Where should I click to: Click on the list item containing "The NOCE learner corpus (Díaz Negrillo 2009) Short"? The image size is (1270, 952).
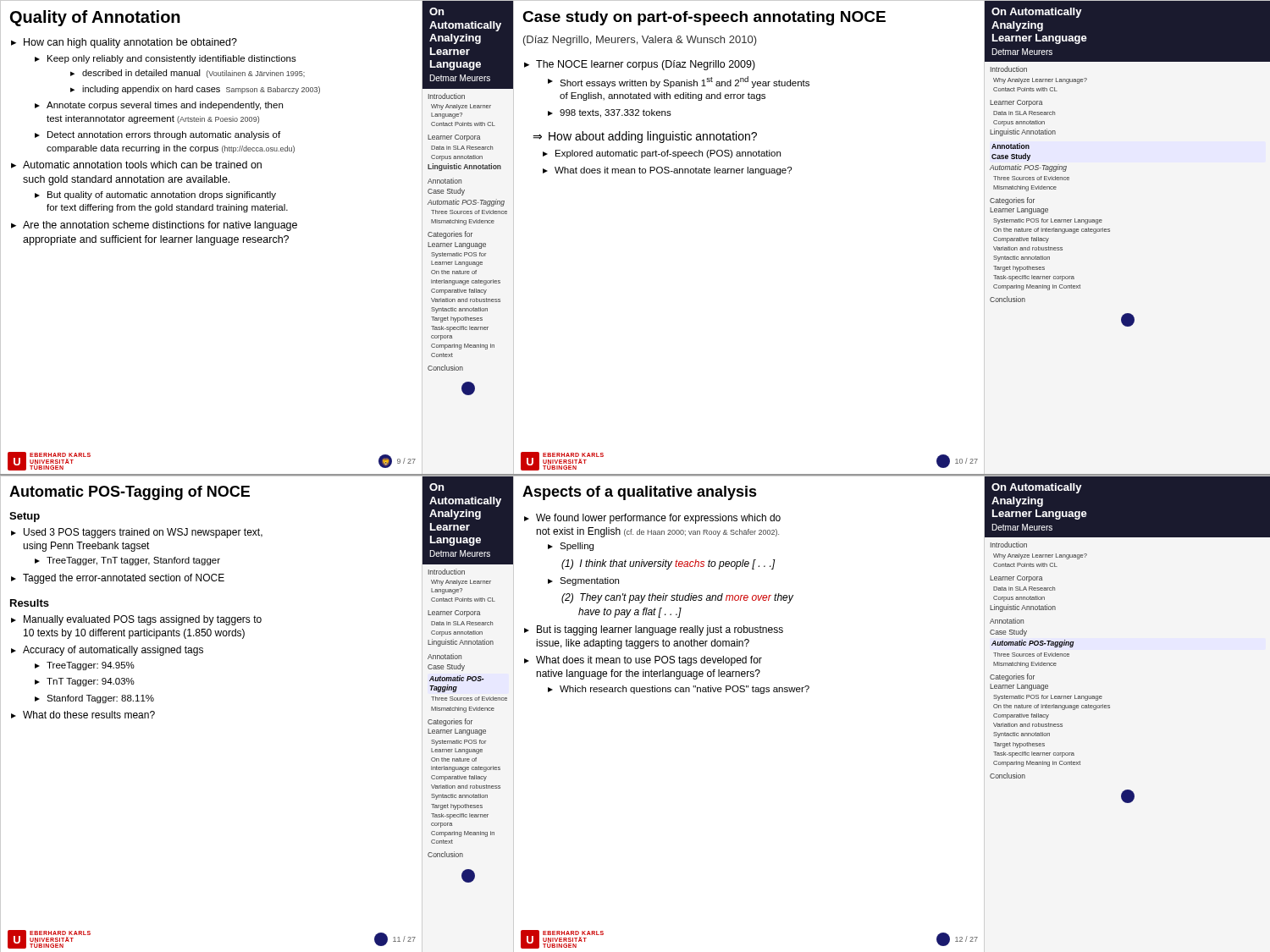[756, 89]
